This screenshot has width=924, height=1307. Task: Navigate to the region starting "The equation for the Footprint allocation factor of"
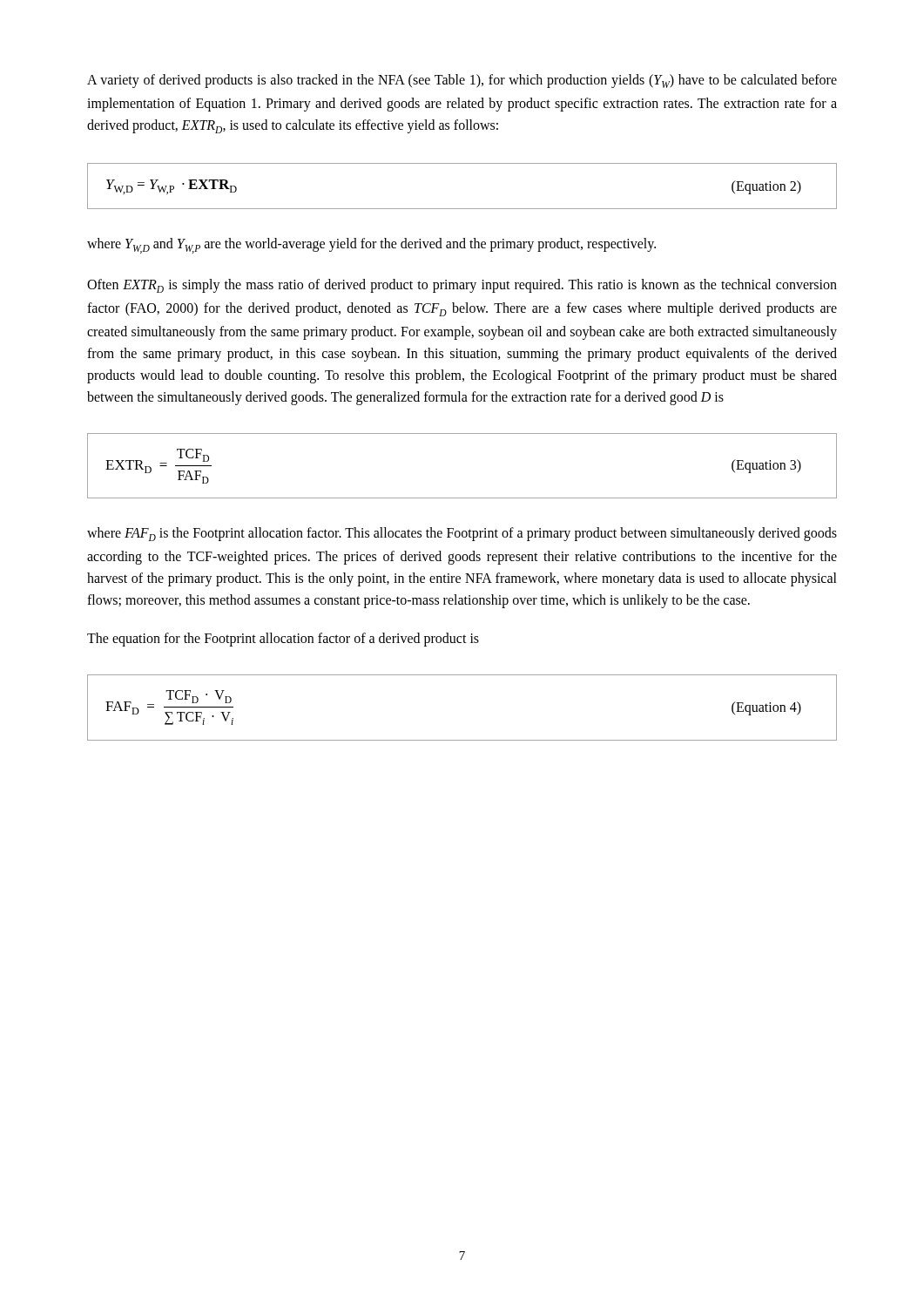click(x=462, y=639)
